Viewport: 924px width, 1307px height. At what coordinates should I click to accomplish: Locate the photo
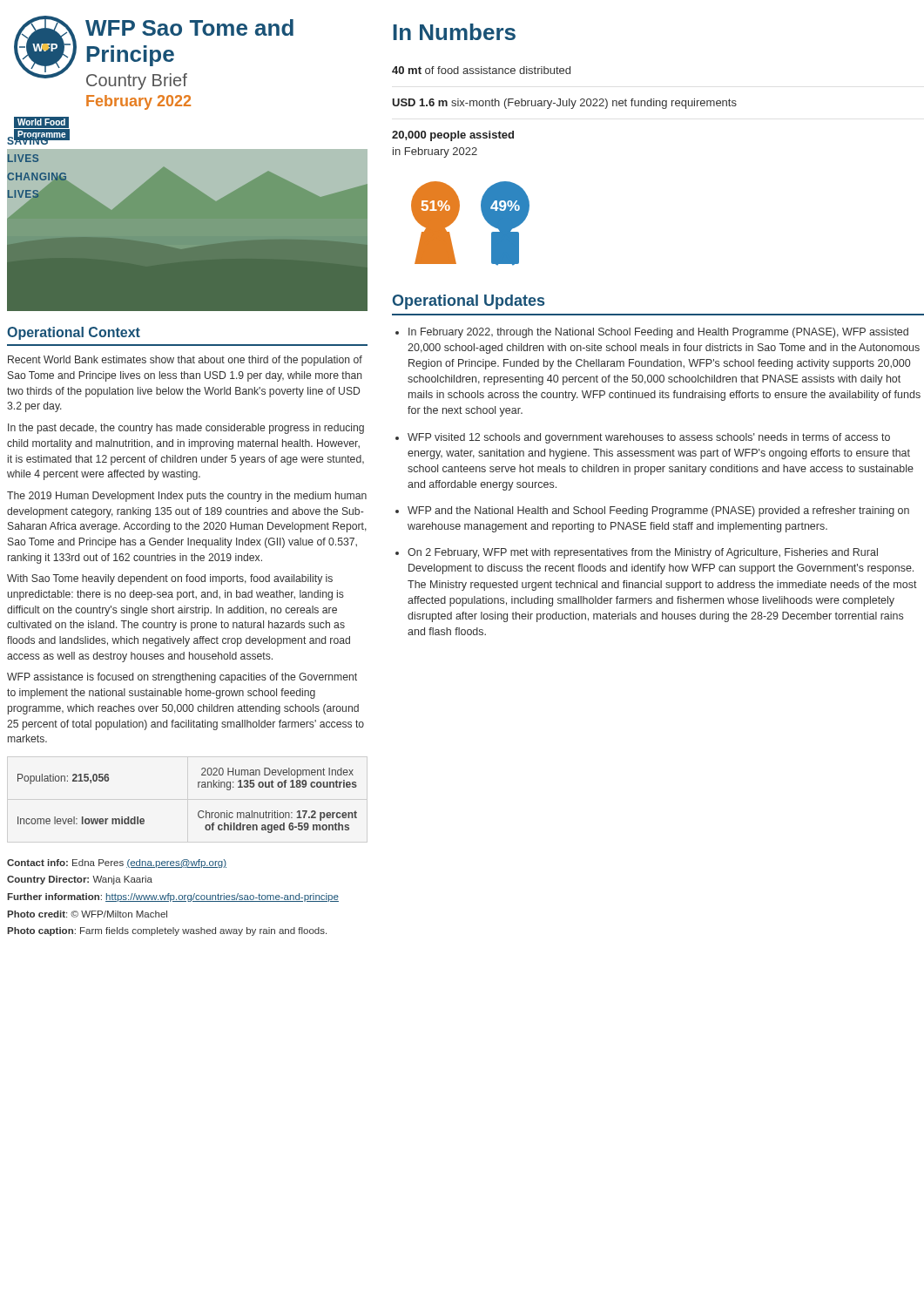point(187,230)
